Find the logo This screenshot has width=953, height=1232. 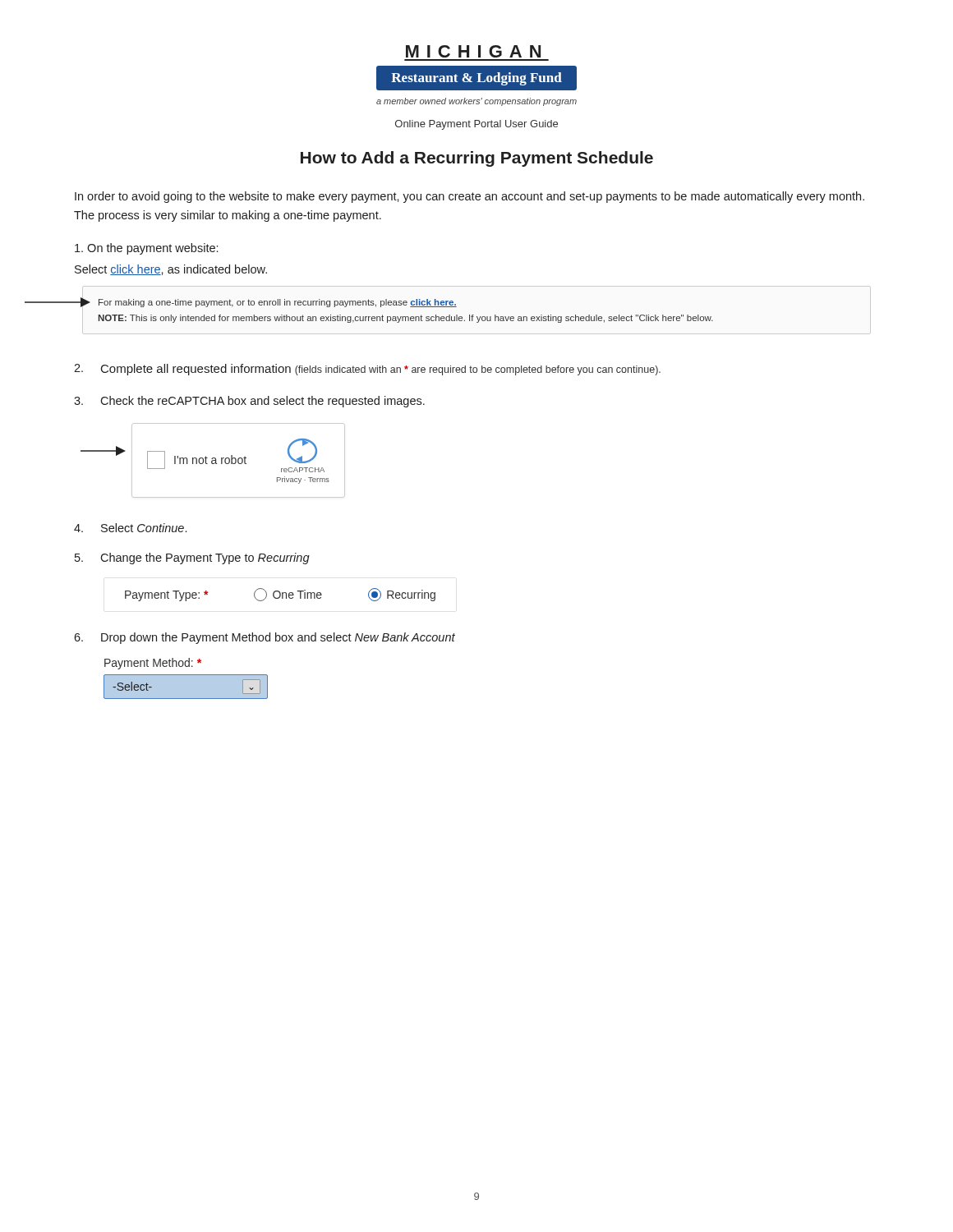pyautogui.click(x=476, y=73)
